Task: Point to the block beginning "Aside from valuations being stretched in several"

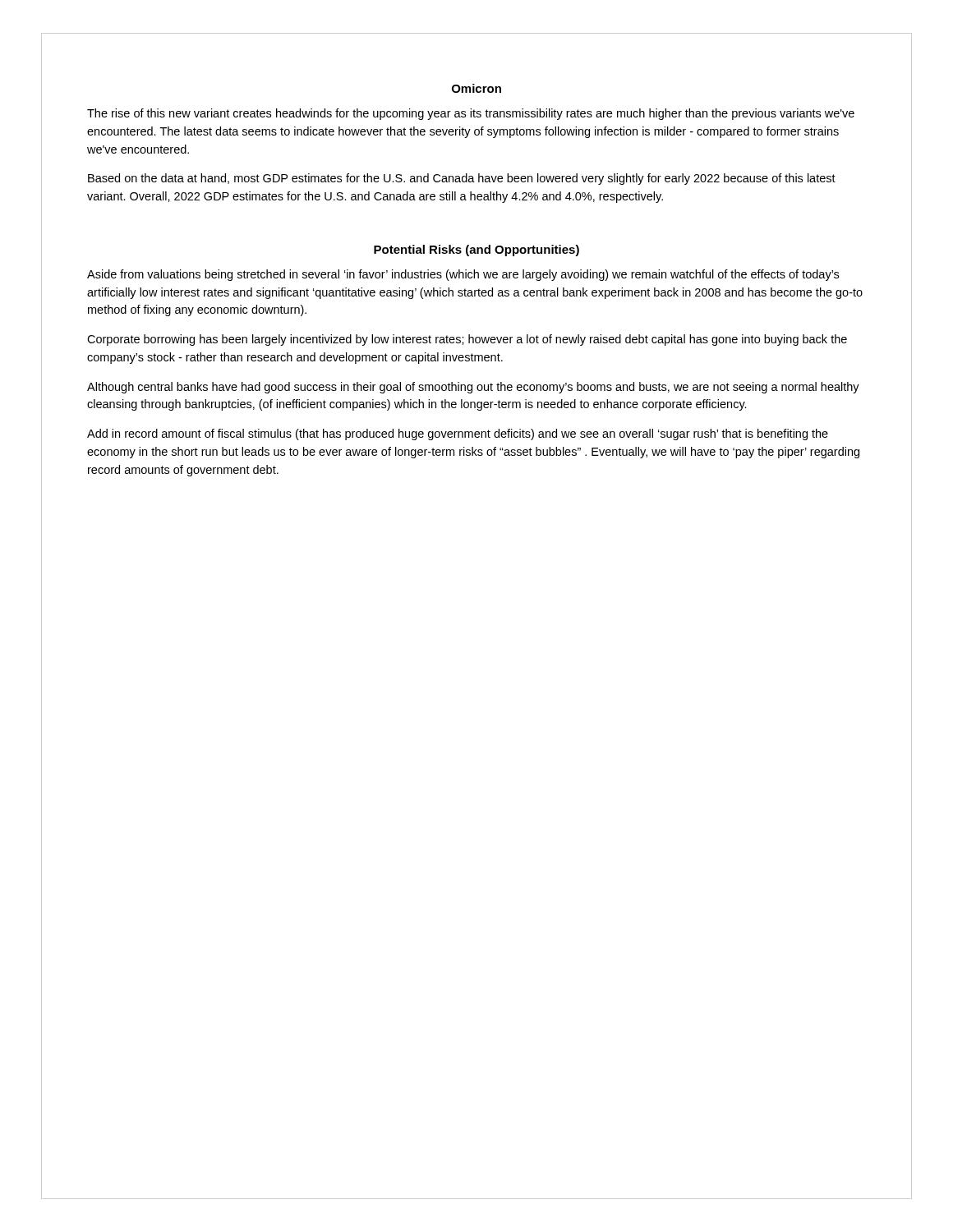Action: pyautogui.click(x=475, y=292)
